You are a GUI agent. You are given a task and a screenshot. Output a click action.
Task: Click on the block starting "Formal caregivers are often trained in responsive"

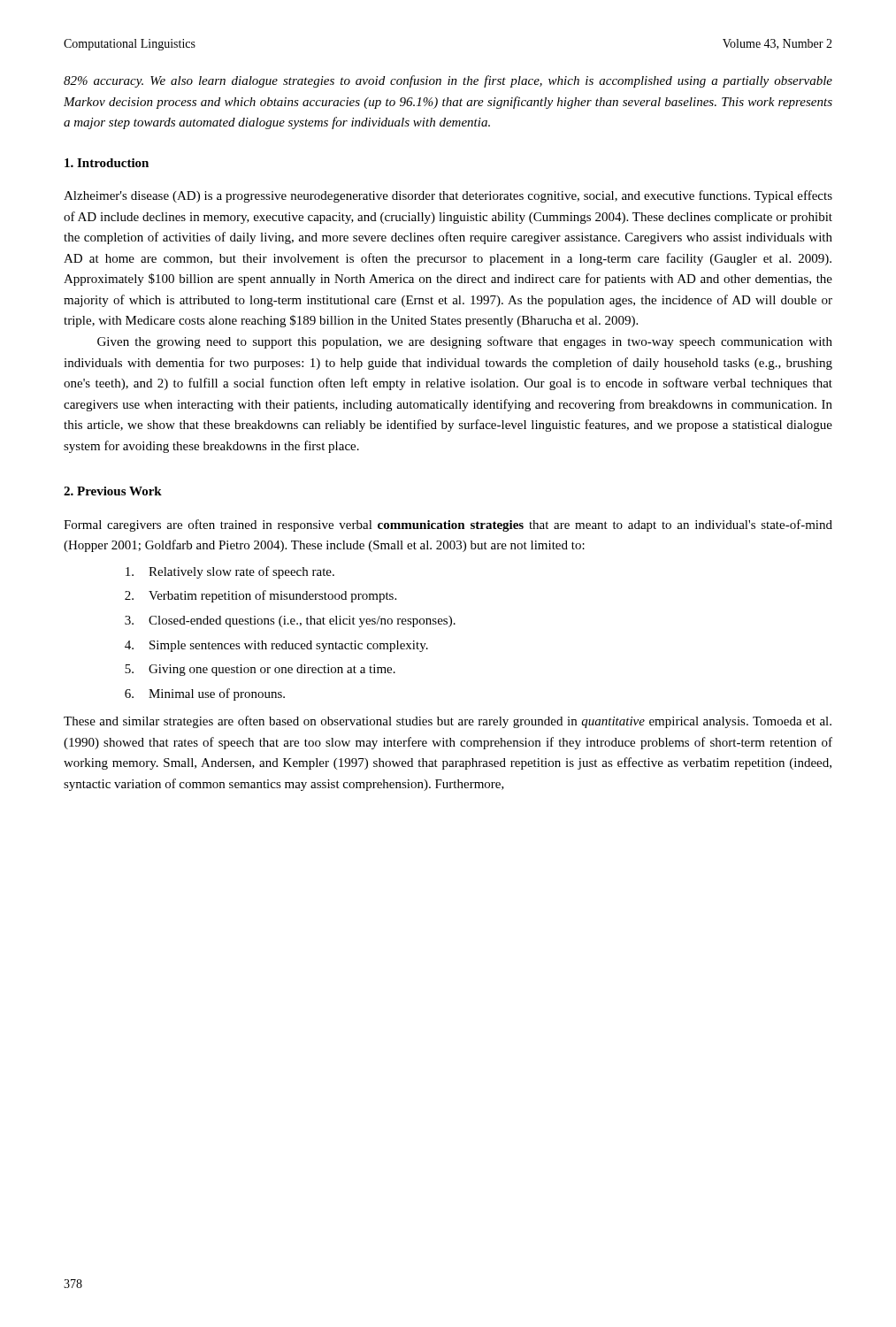(448, 535)
